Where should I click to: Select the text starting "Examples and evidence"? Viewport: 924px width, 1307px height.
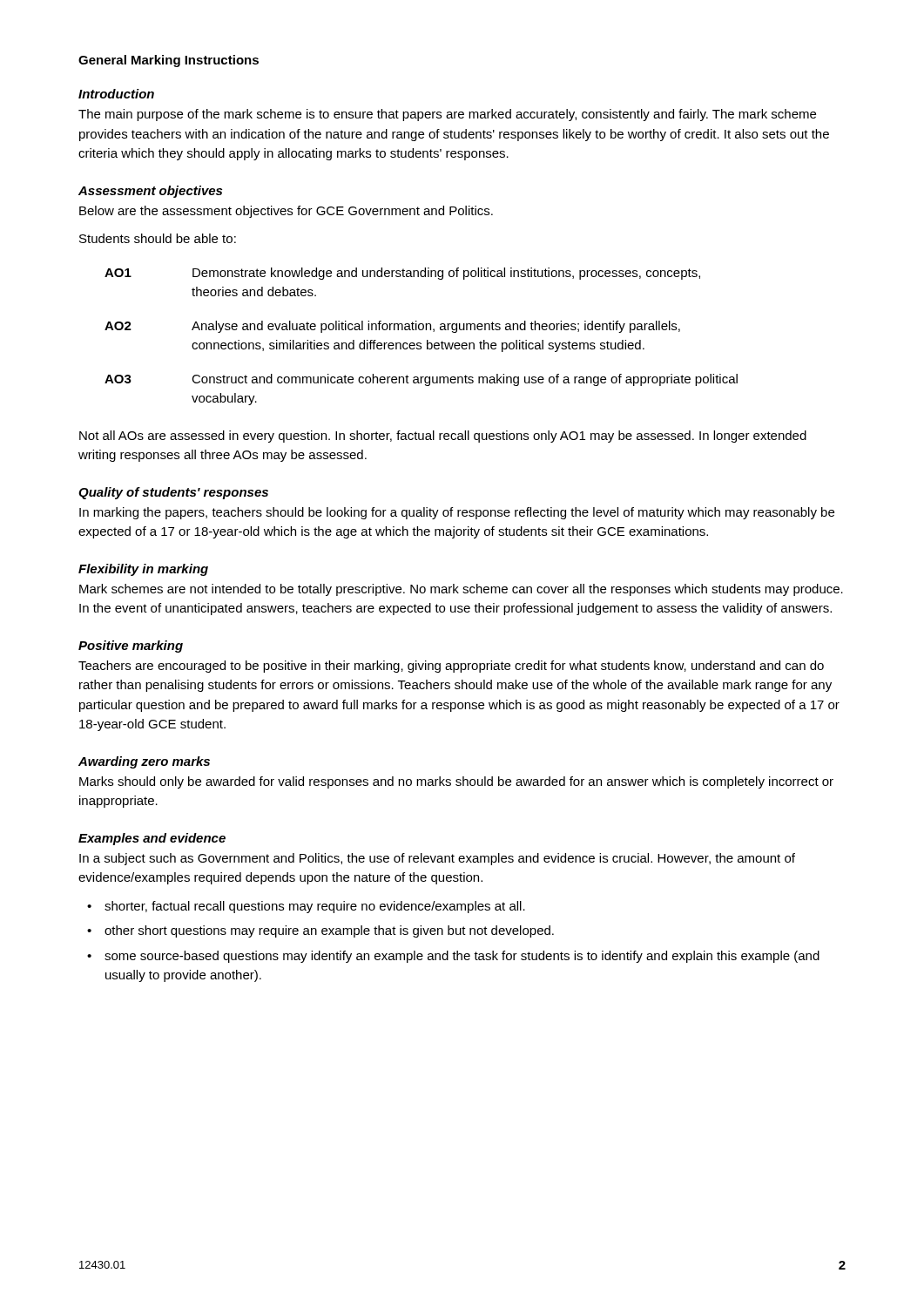pyautogui.click(x=152, y=837)
